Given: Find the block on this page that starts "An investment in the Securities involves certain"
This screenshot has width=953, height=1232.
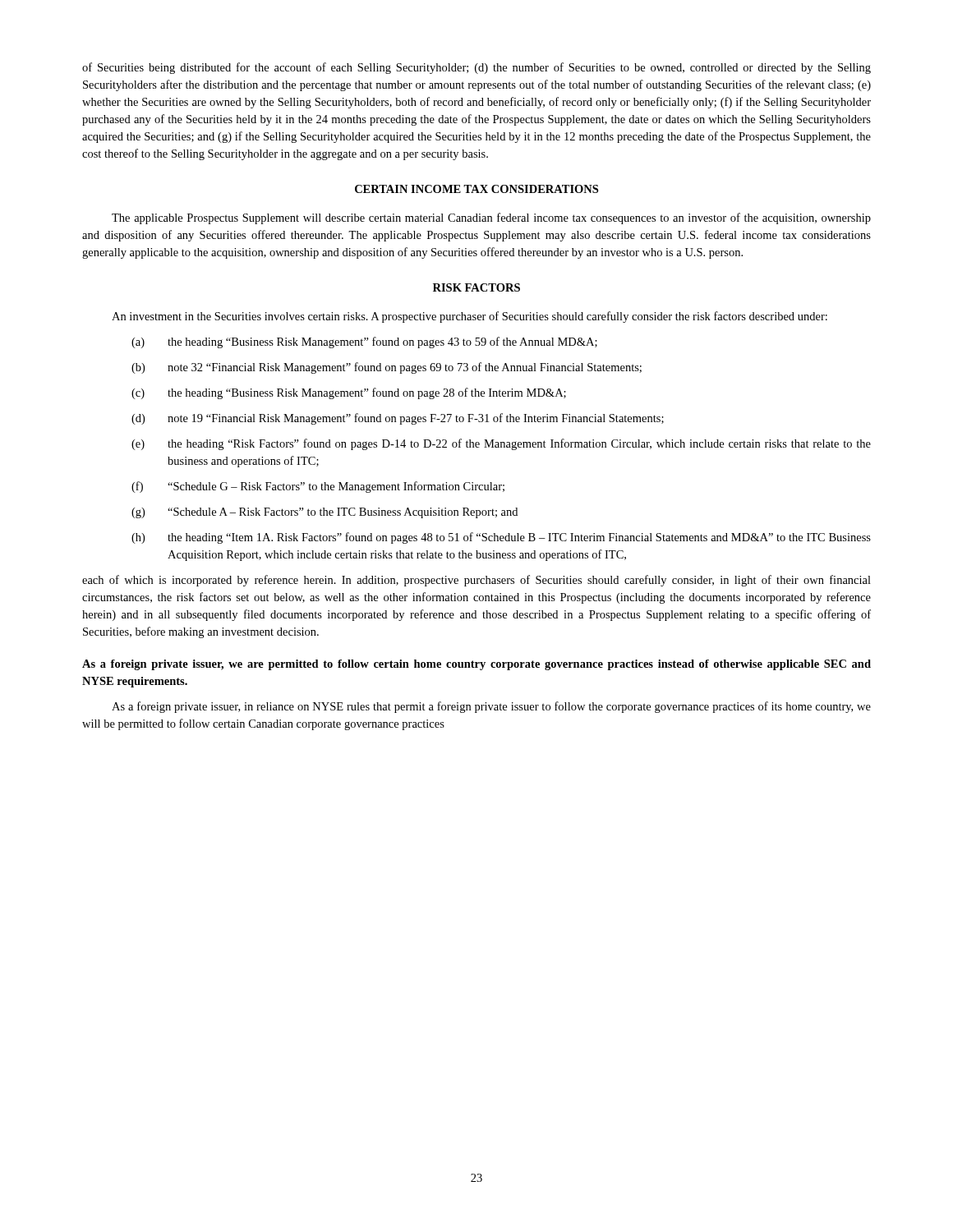Looking at the screenshot, I should [x=476, y=317].
